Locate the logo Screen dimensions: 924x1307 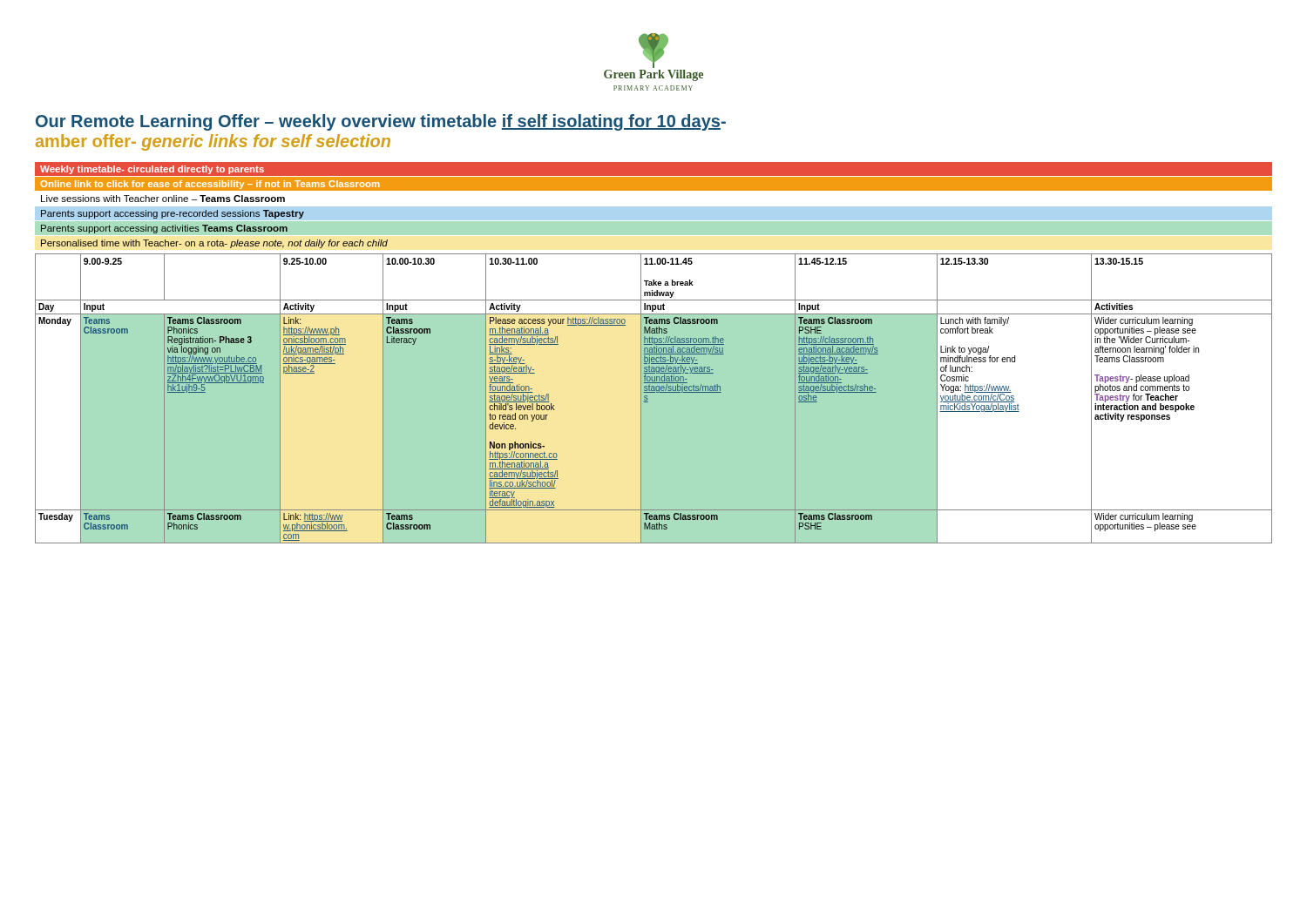coord(654,52)
